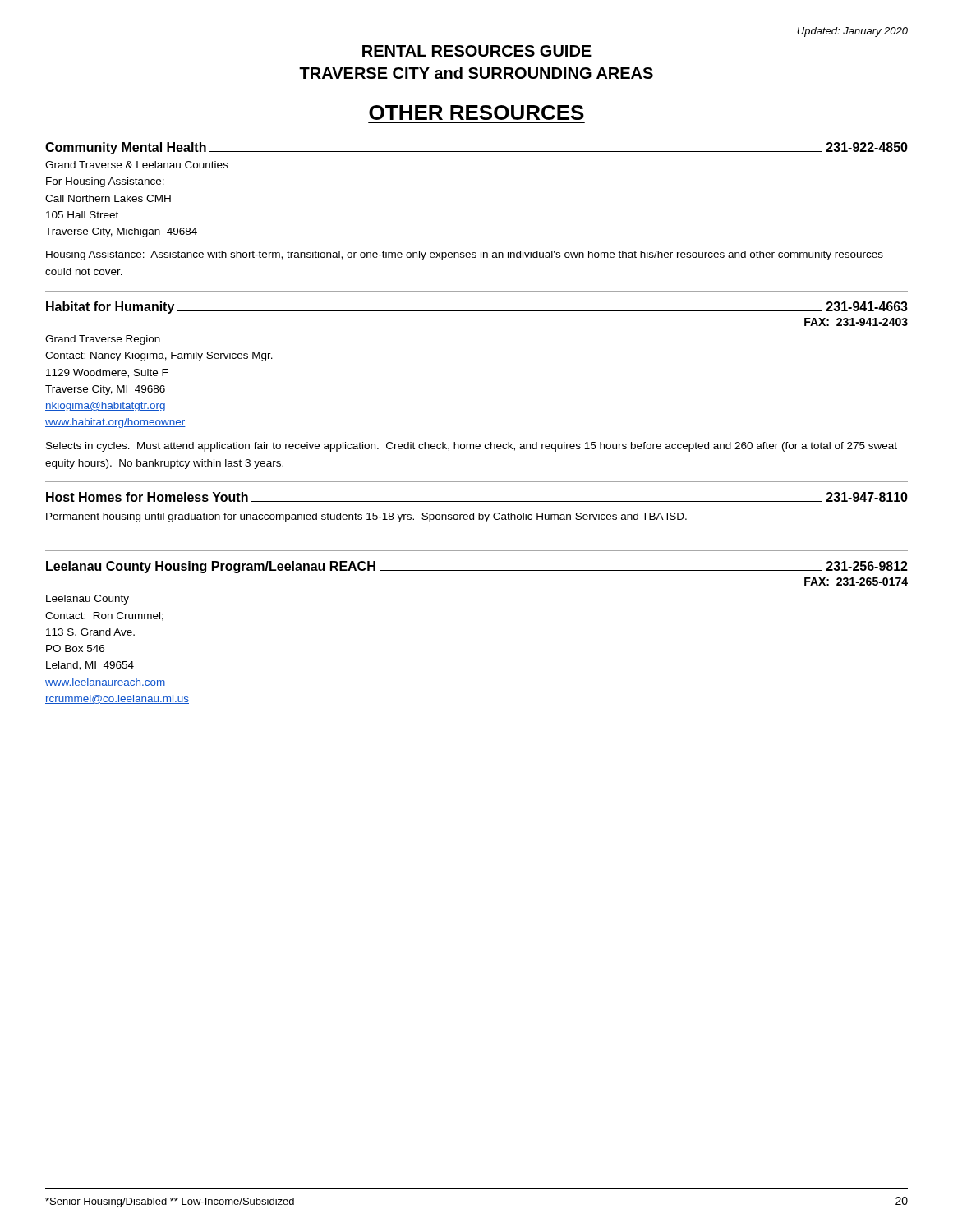The image size is (953, 1232).
Task: Find the passage starting "Selects in cycles. Must attend application fair"
Action: click(x=471, y=454)
